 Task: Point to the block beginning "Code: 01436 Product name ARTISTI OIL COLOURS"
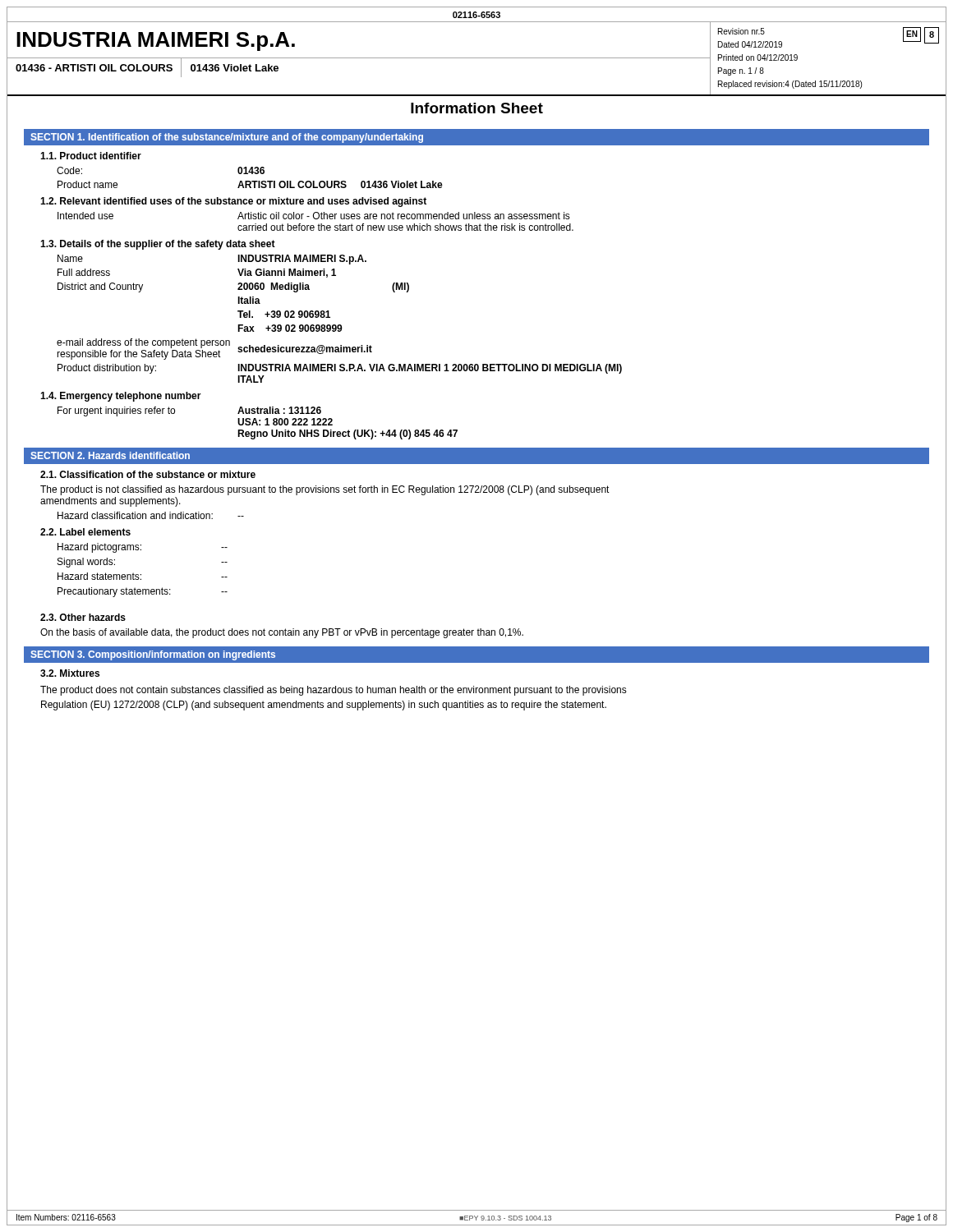coord(250,177)
